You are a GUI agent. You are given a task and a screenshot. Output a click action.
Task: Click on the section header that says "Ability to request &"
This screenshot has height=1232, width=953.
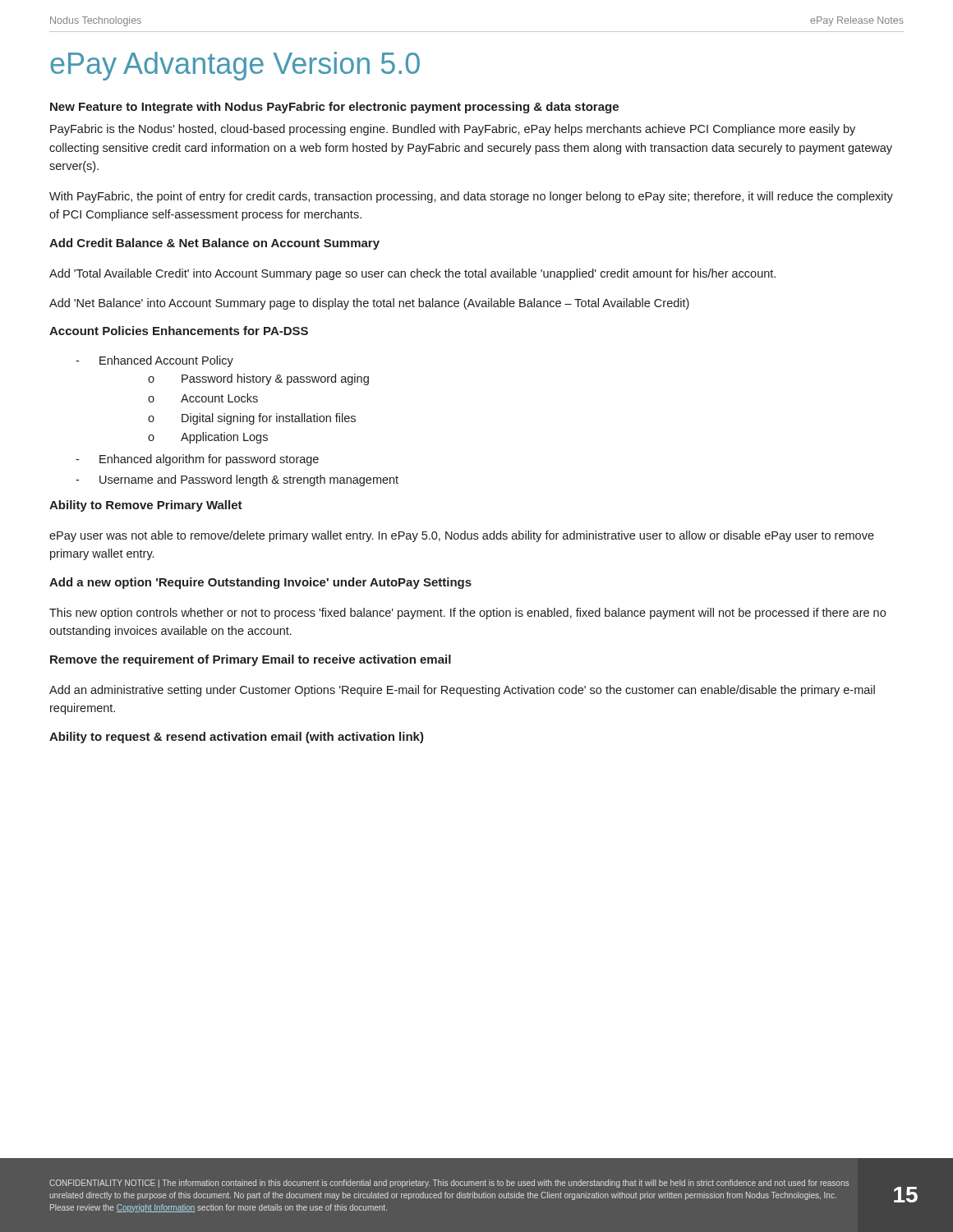[x=237, y=736]
